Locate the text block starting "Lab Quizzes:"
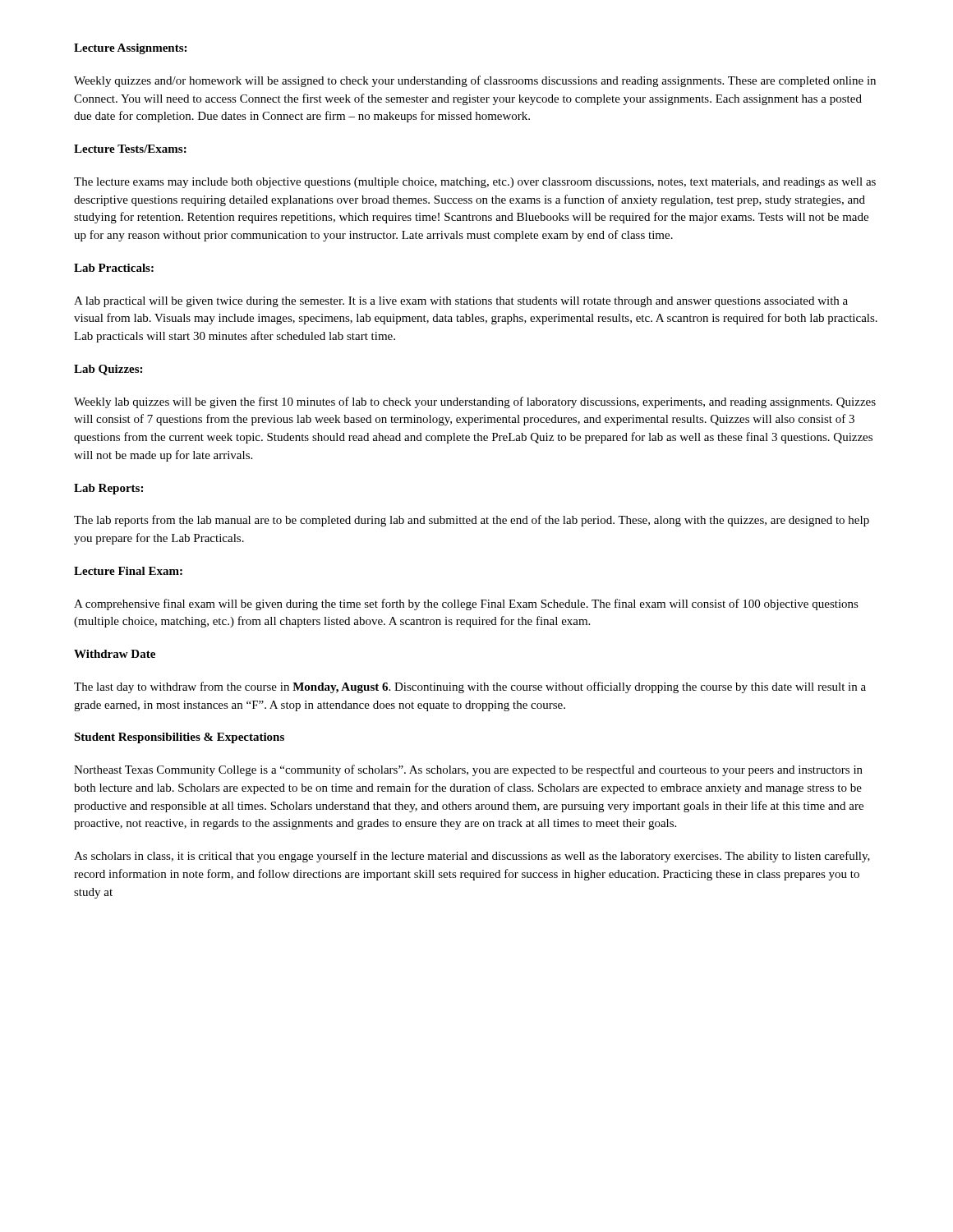This screenshot has height=1232, width=953. (x=108, y=370)
